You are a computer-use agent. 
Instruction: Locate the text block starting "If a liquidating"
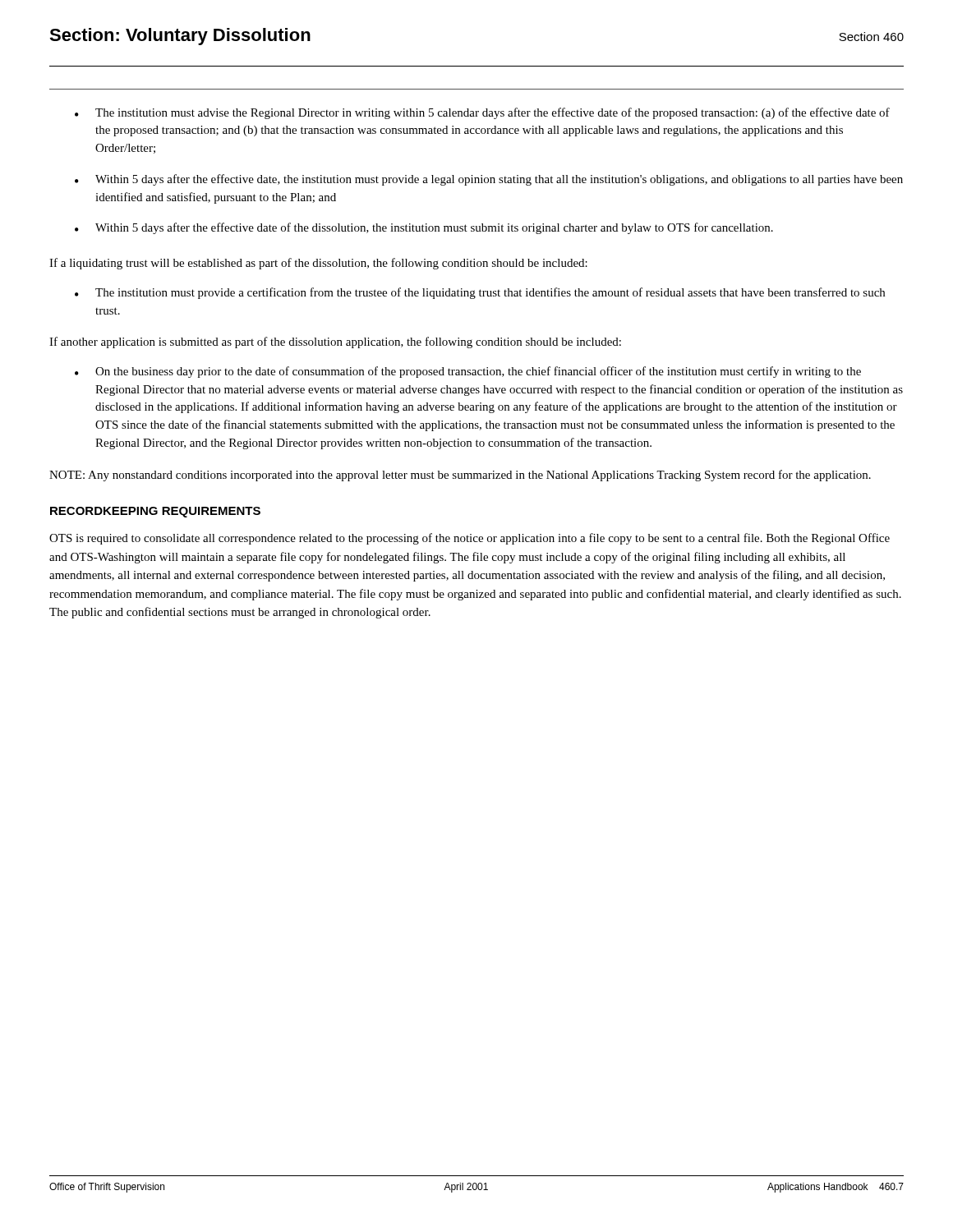(319, 263)
